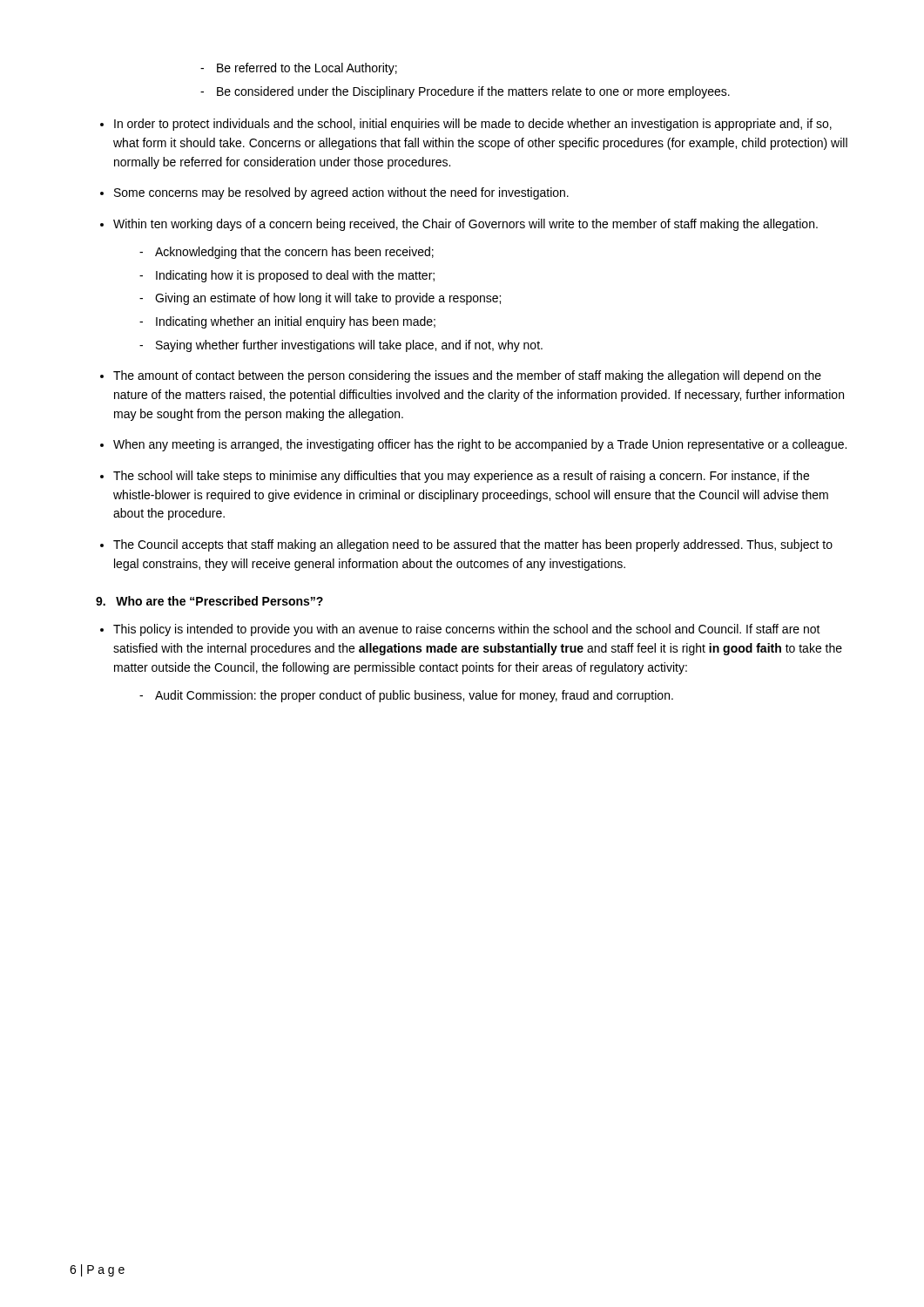The width and height of the screenshot is (924, 1307).
Task: Find the block on this page that starts "The Council accepts that staff making"
Action: [473, 554]
